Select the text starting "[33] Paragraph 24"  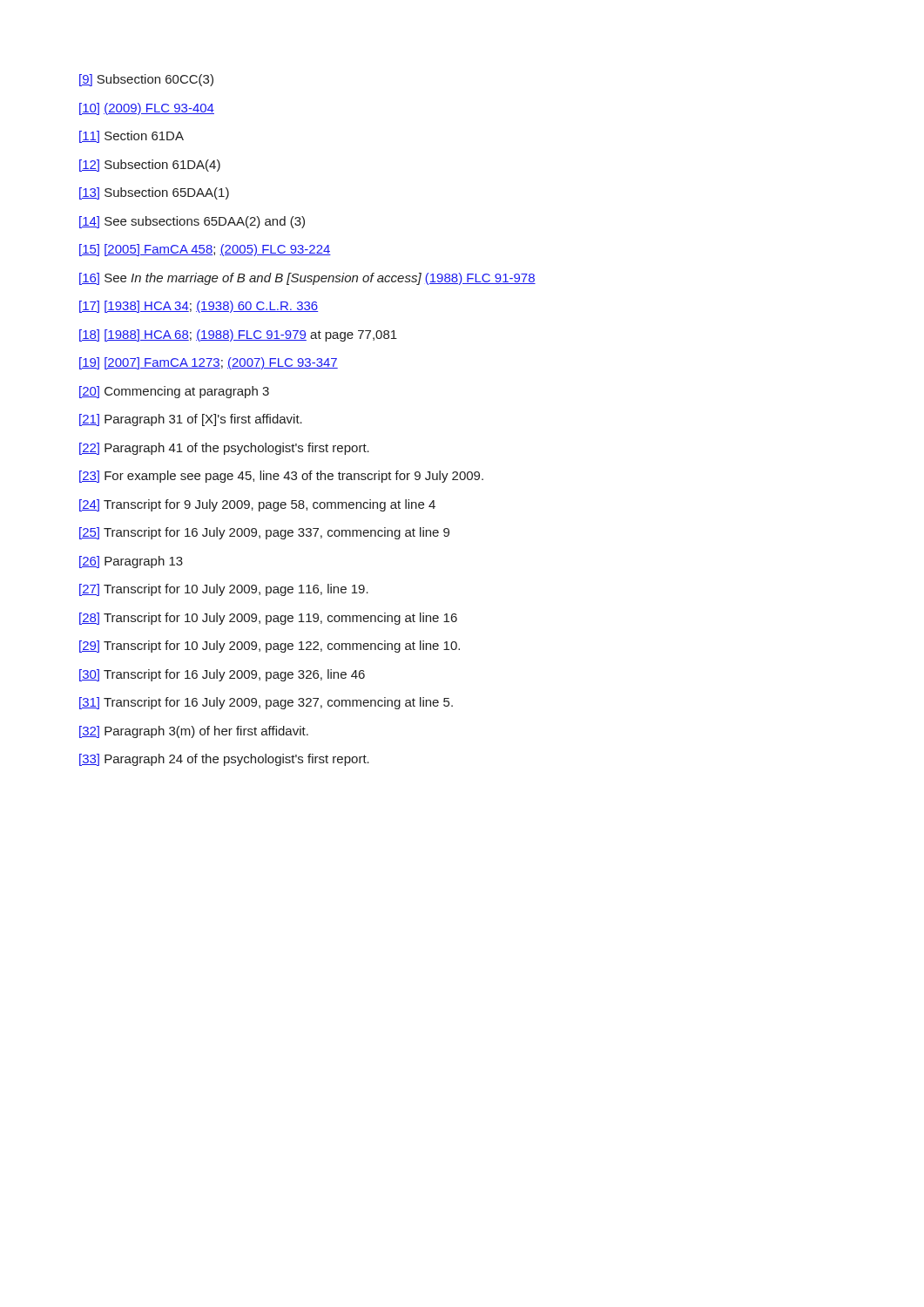(224, 759)
